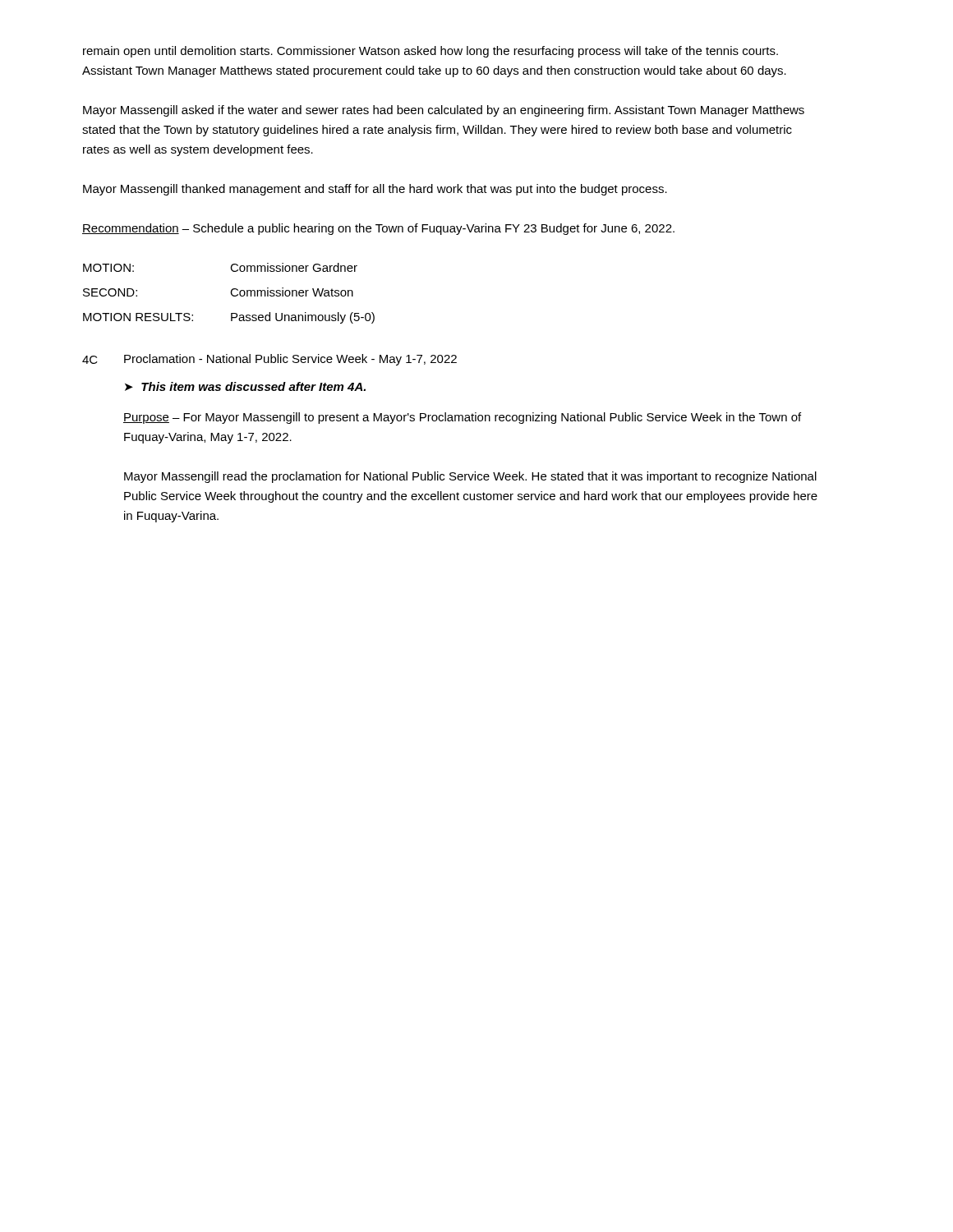Find the block on this page that starts "Purpose – For"

pos(462,427)
